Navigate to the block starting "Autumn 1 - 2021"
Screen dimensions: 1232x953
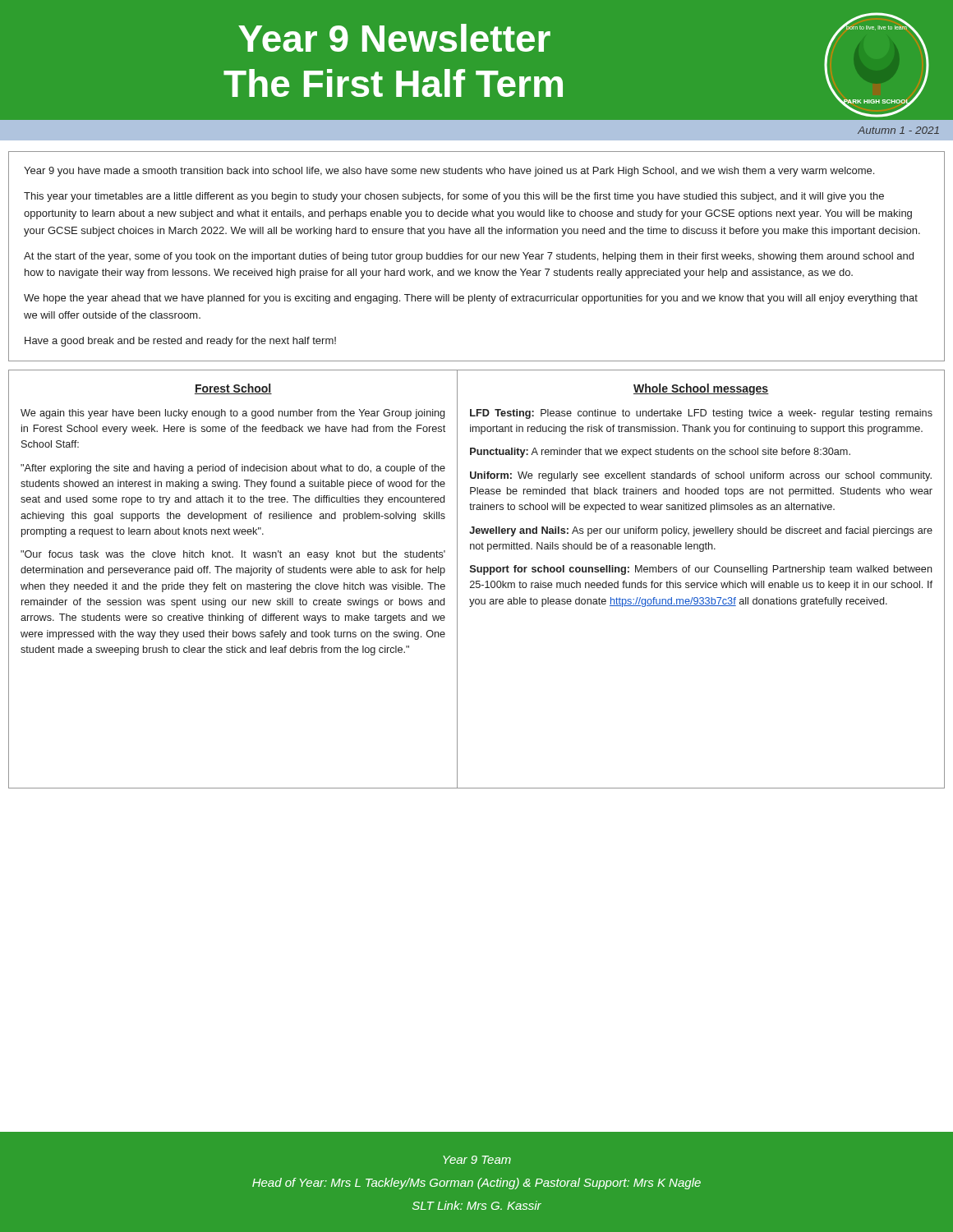[899, 130]
